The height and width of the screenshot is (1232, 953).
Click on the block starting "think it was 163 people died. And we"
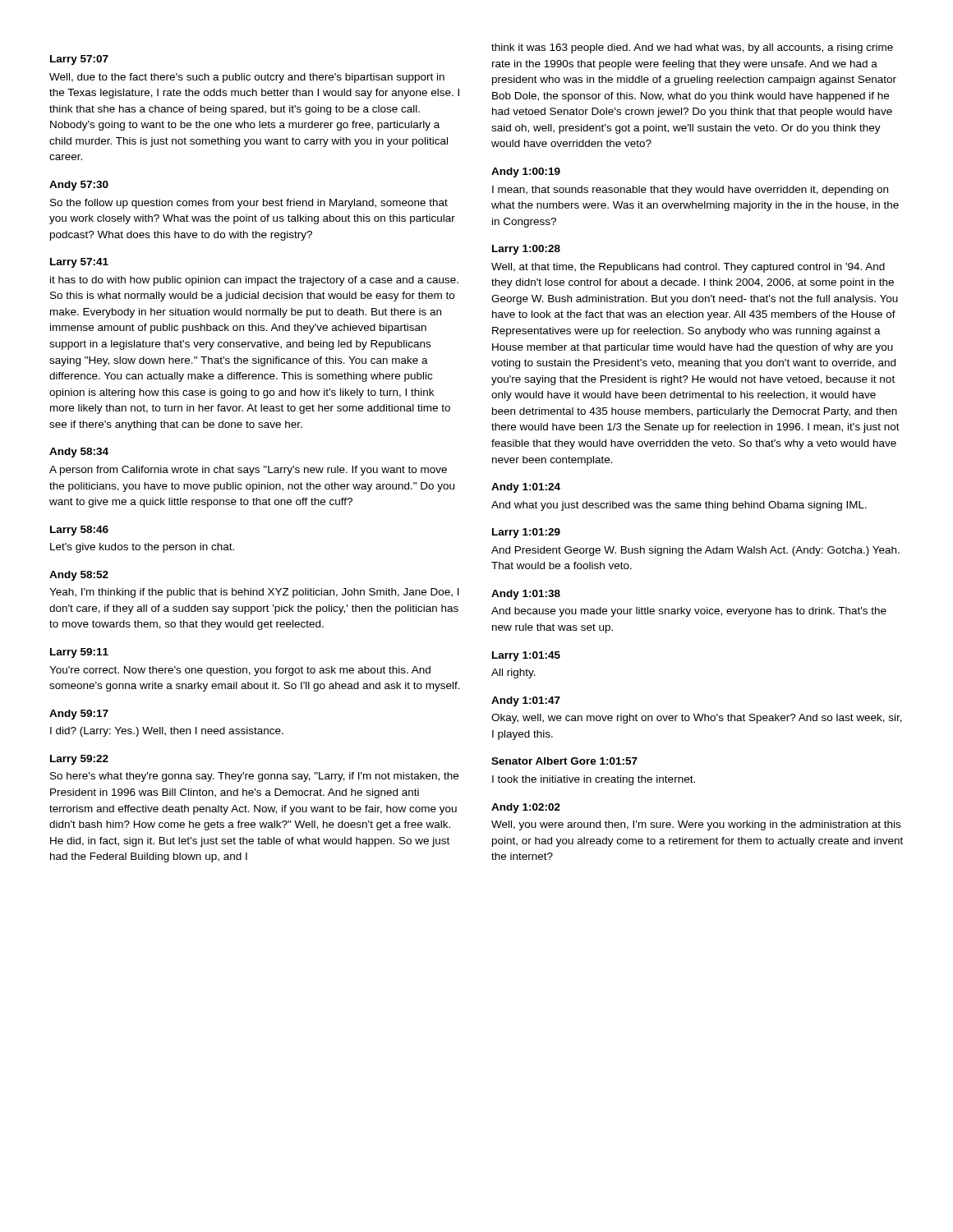pos(698,96)
